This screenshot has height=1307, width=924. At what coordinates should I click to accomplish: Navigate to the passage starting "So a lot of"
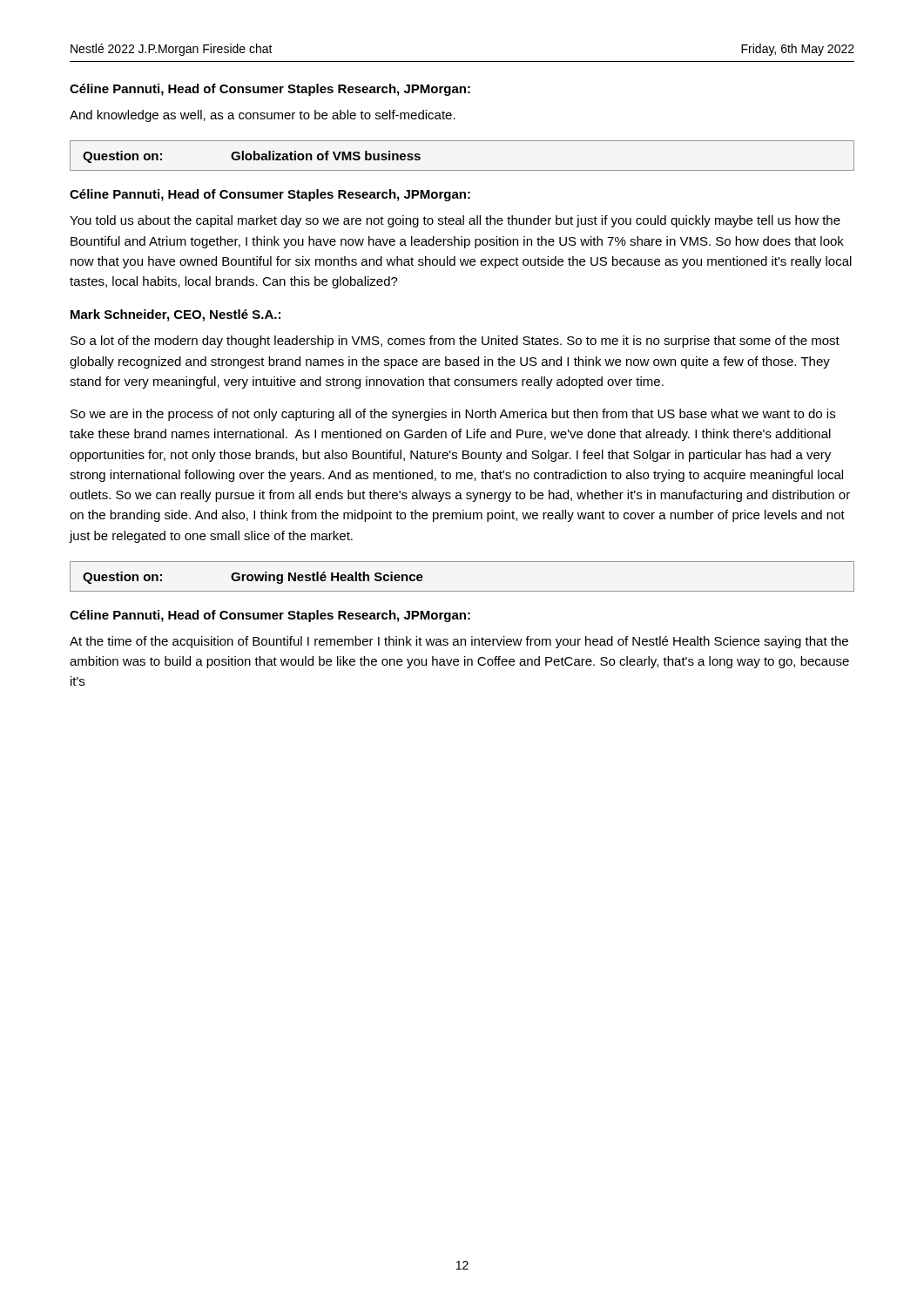[x=455, y=361]
